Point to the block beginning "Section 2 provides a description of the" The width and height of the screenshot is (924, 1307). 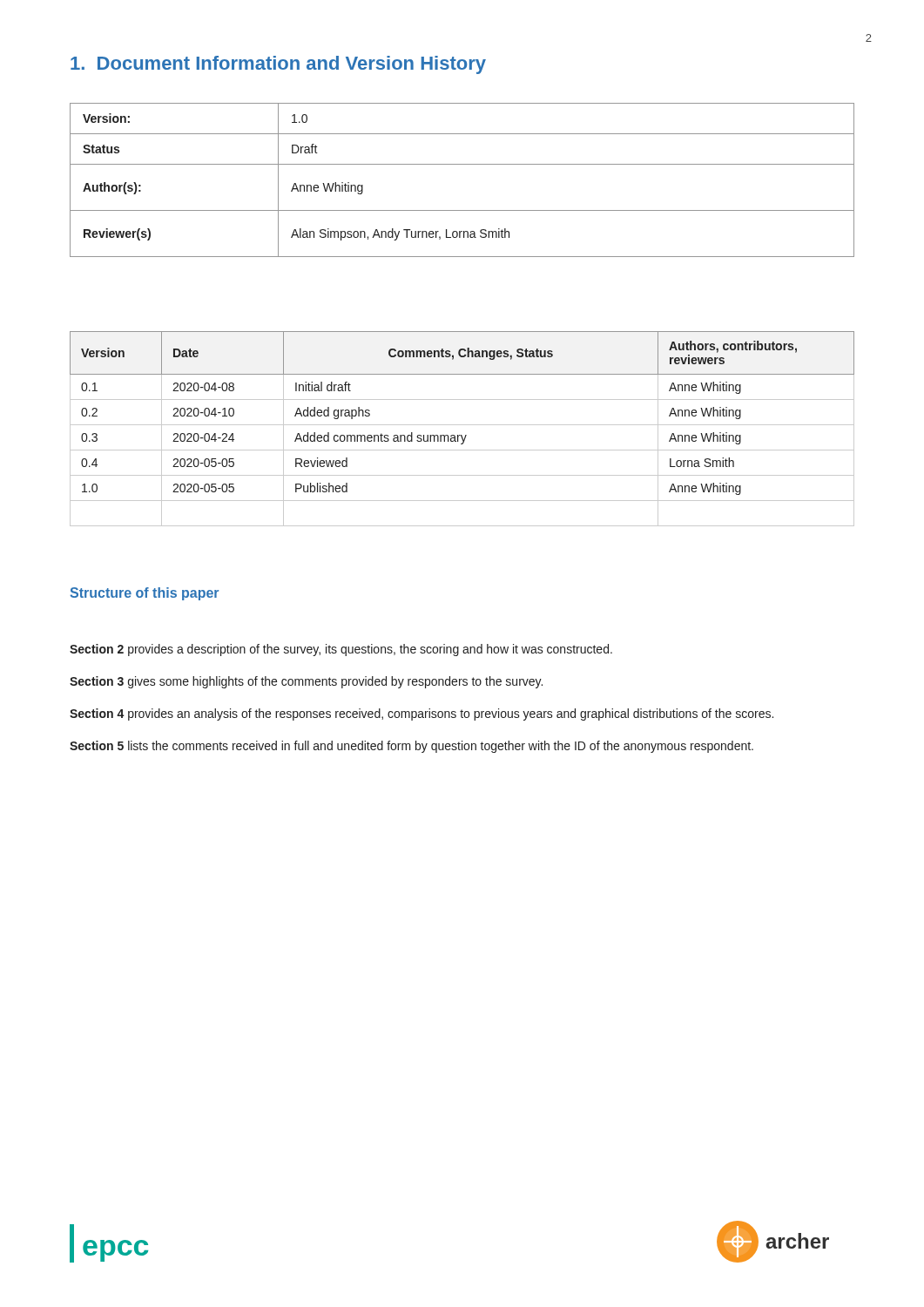pos(462,698)
